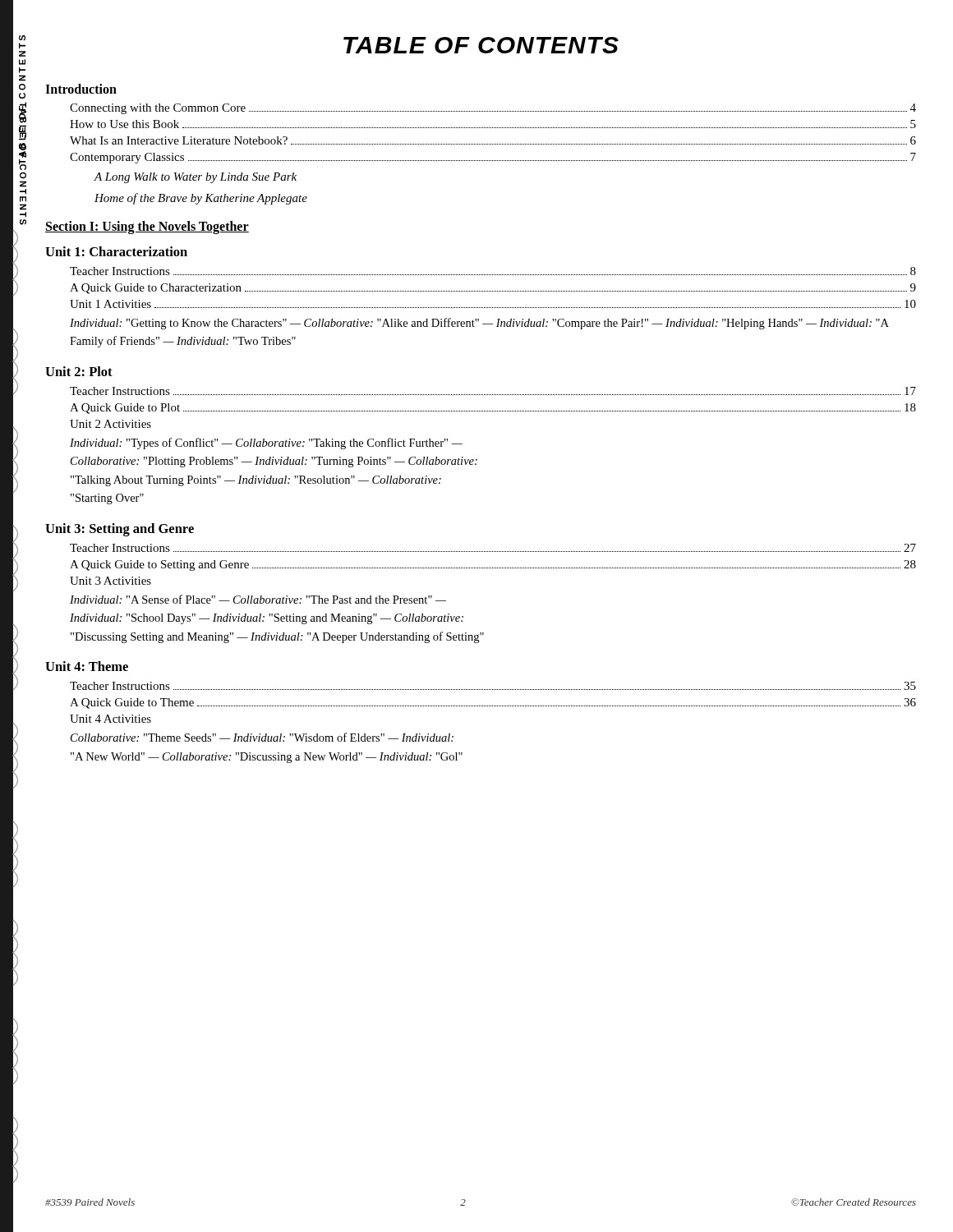
Task: Select the list item with the text "Teacher Instructions 17"
Action: (x=493, y=391)
